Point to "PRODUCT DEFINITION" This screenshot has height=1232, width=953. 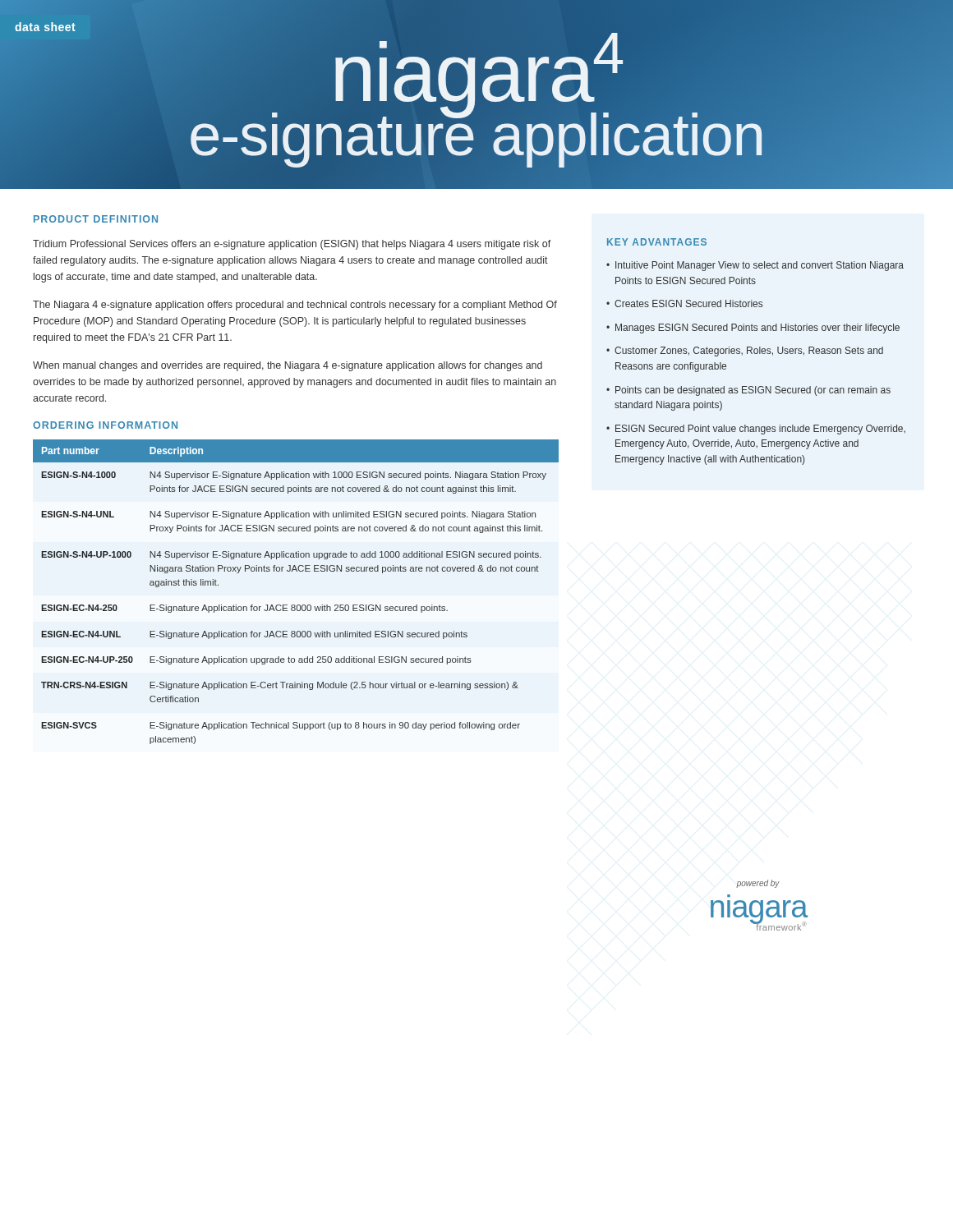pyautogui.click(x=96, y=219)
